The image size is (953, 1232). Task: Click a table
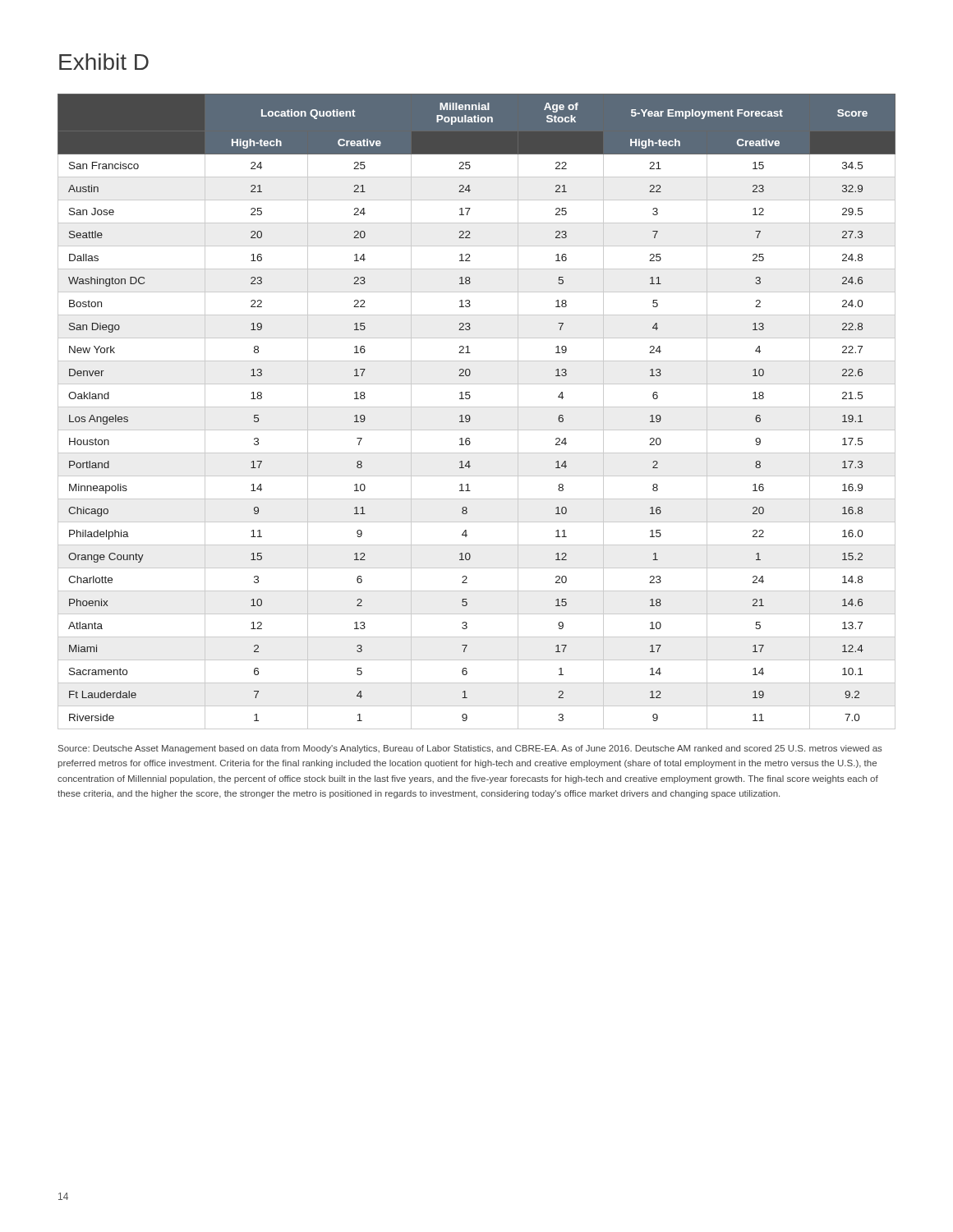coord(476,411)
